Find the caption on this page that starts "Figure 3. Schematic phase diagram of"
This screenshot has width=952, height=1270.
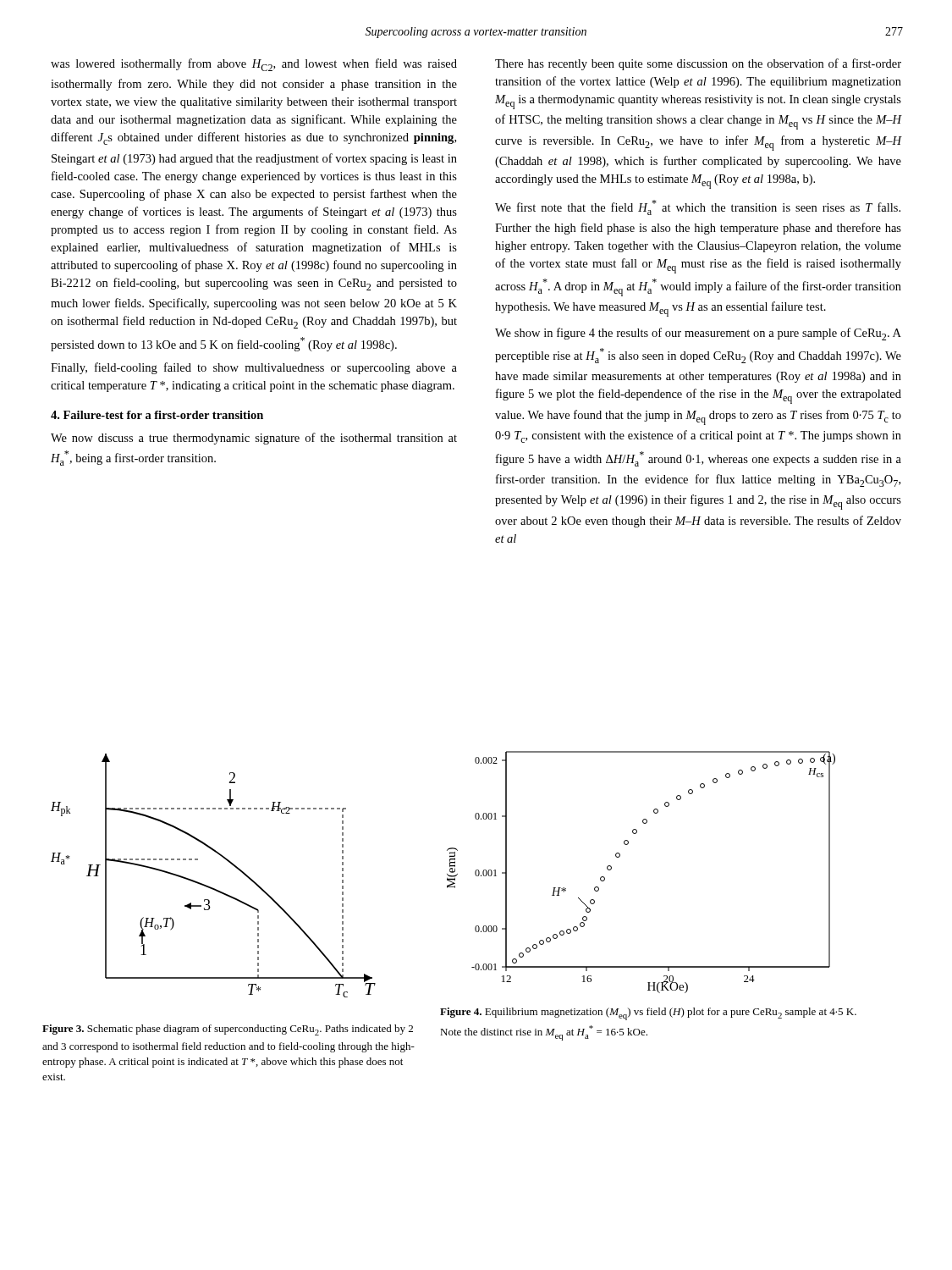pos(228,1053)
